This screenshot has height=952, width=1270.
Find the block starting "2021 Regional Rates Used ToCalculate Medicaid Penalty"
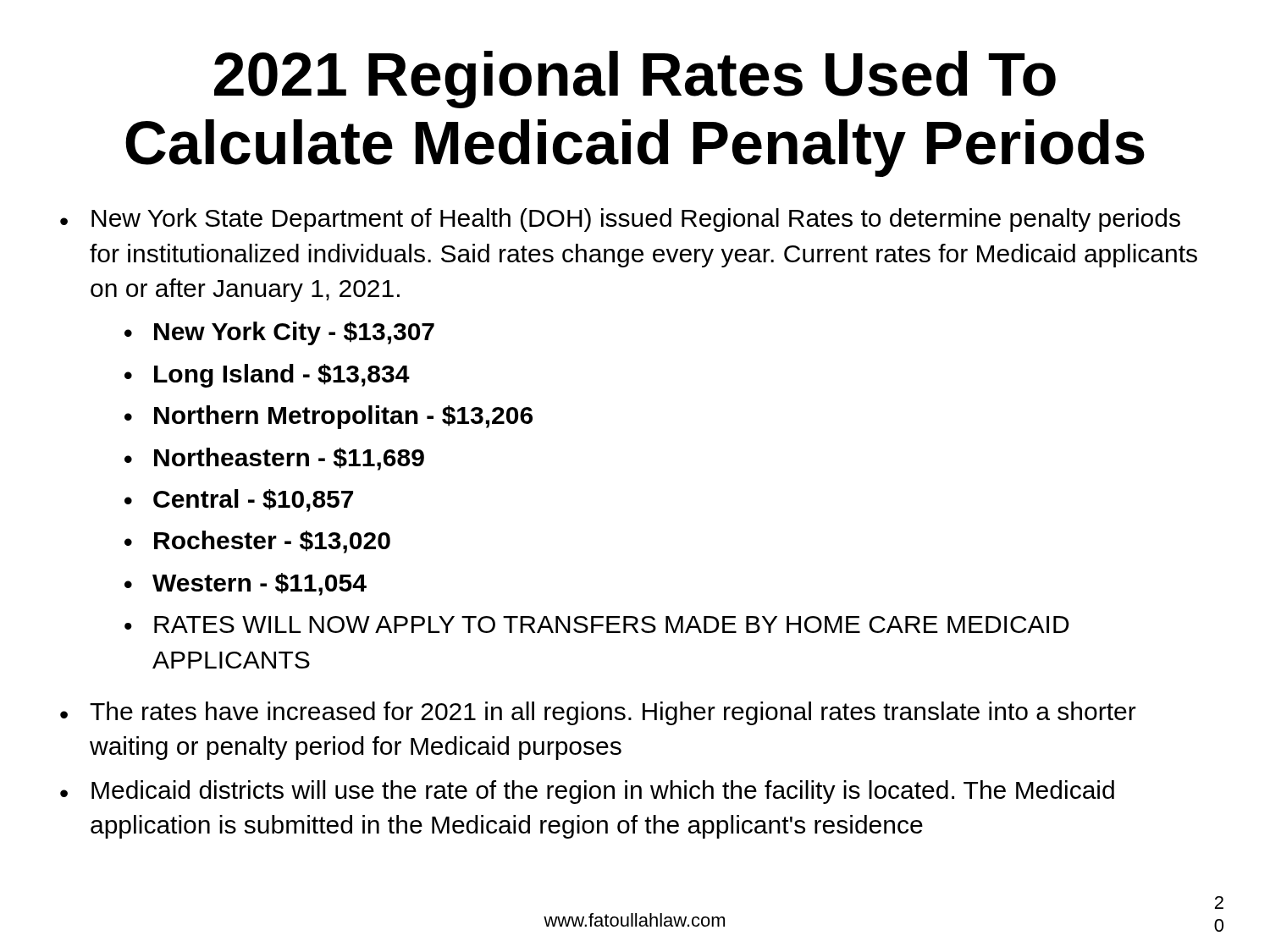point(635,109)
